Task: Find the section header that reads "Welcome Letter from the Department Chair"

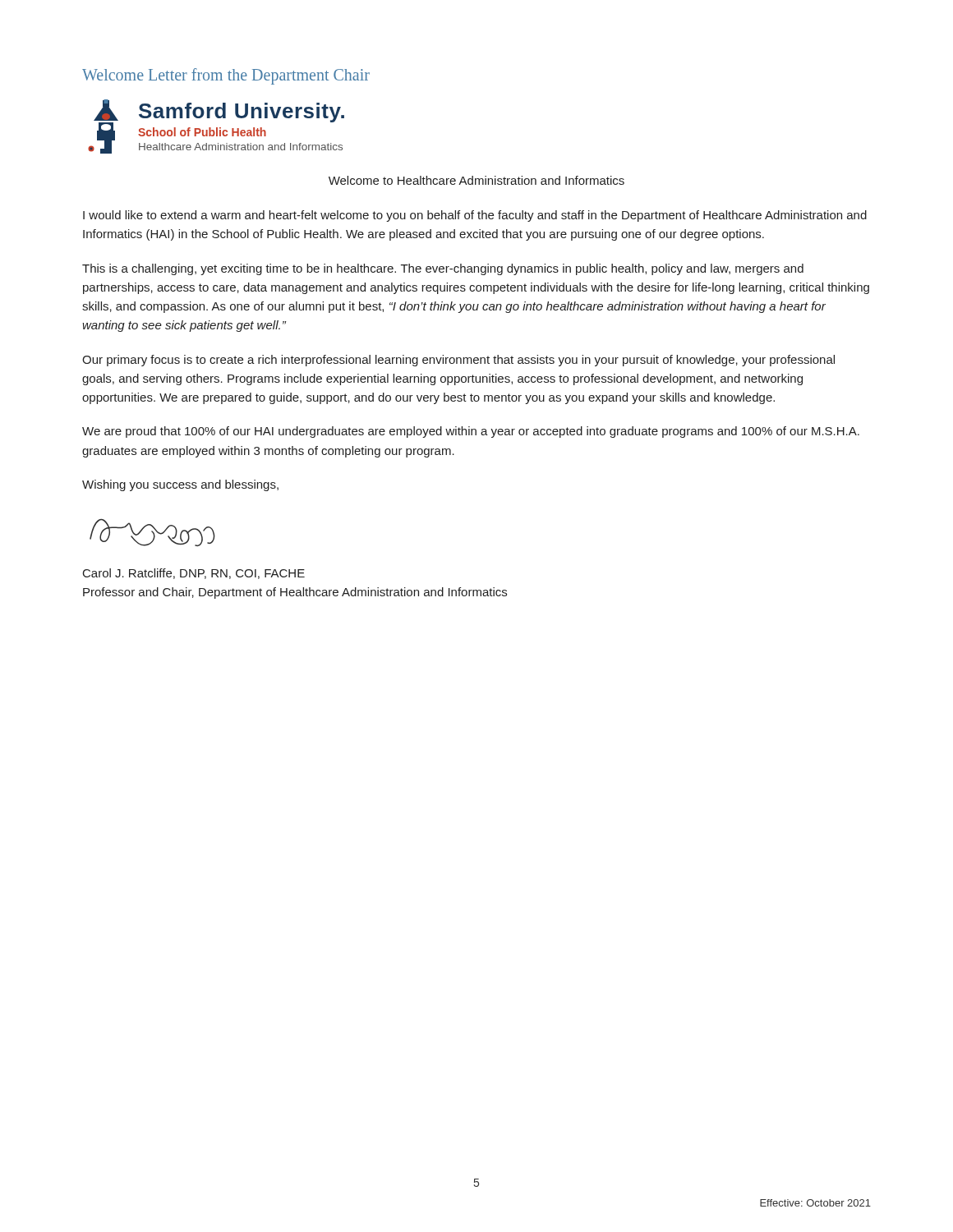Action: (x=226, y=75)
